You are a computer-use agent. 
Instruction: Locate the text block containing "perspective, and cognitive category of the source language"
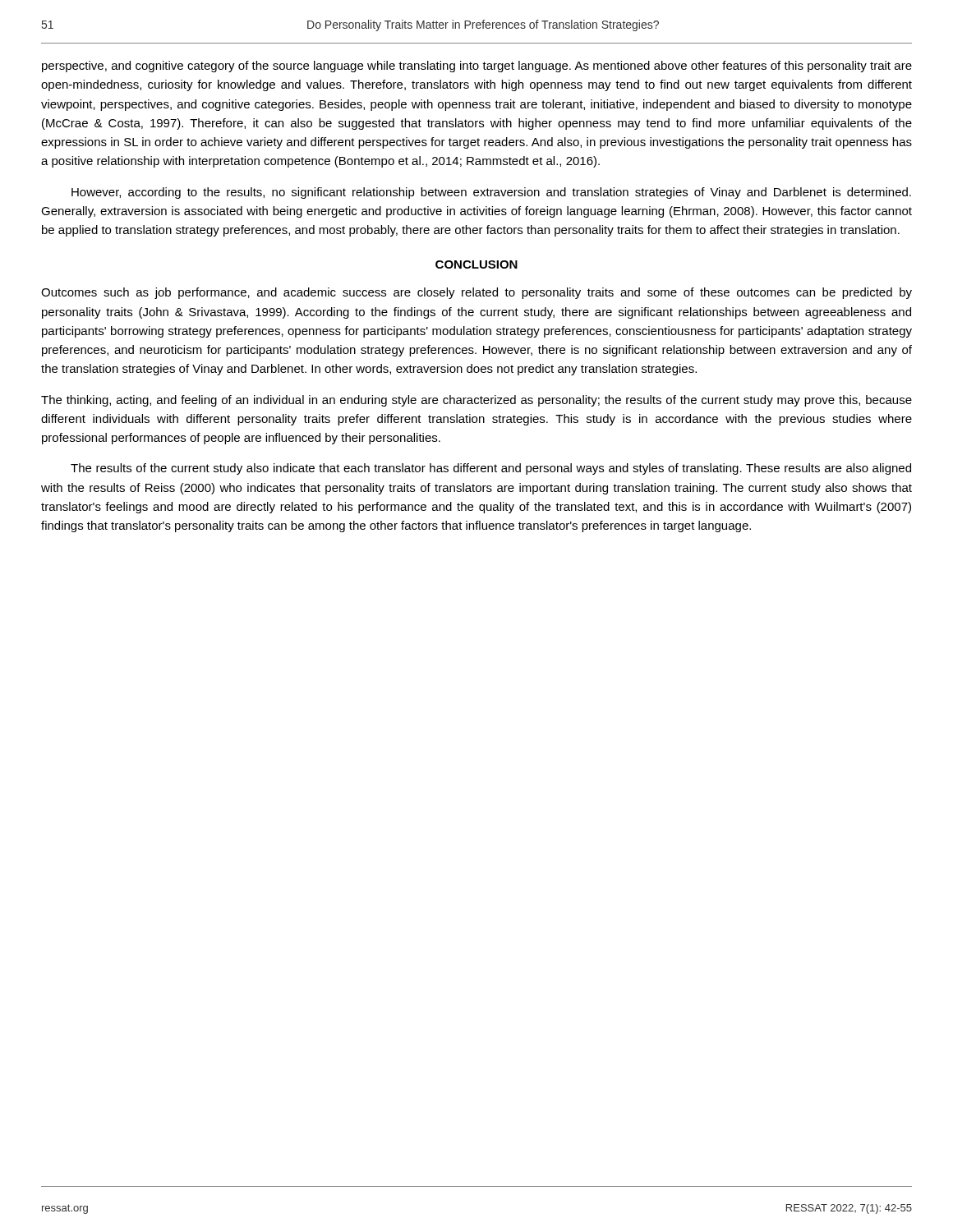click(x=476, y=113)
